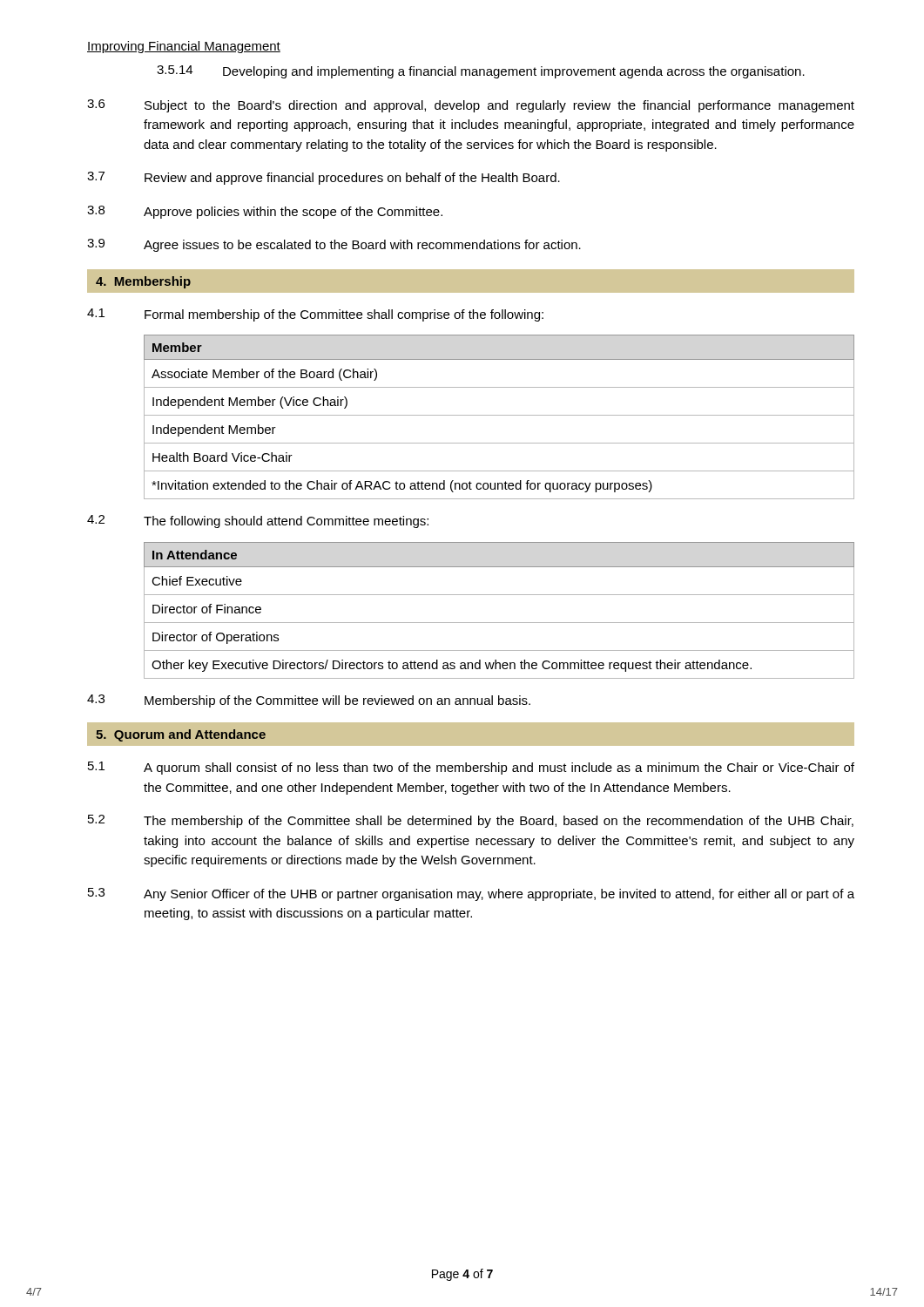Viewport: 924px width, 1307px height.
Task: Locate the element starting "5.3 Any Senior Officer of the"
Action: coord(471,904)
